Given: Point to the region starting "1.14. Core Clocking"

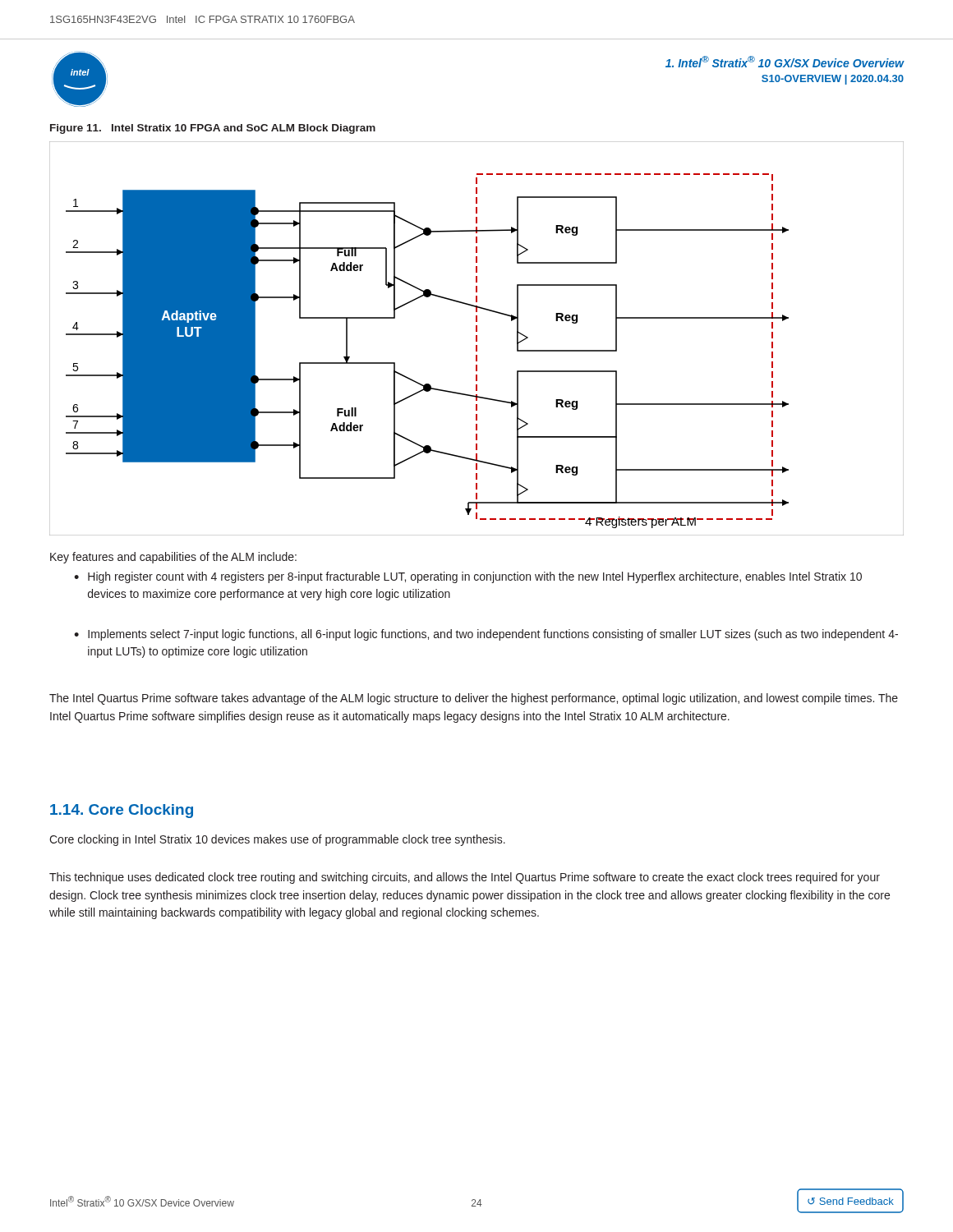Looking at the screenshot, I should coord(122,809).
